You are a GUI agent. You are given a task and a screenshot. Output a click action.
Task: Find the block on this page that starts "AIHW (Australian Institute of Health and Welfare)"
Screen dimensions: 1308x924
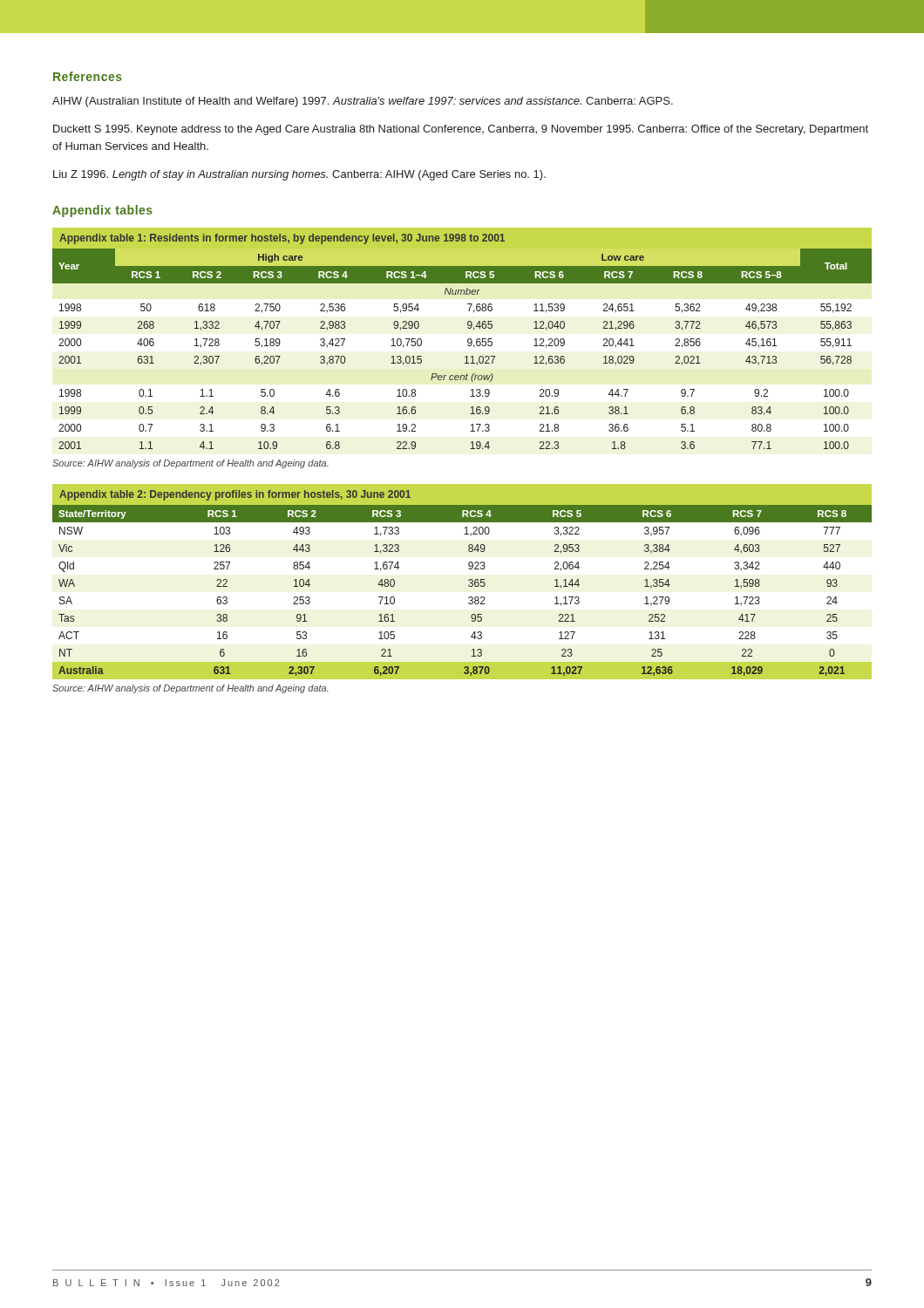pos(363,101)
